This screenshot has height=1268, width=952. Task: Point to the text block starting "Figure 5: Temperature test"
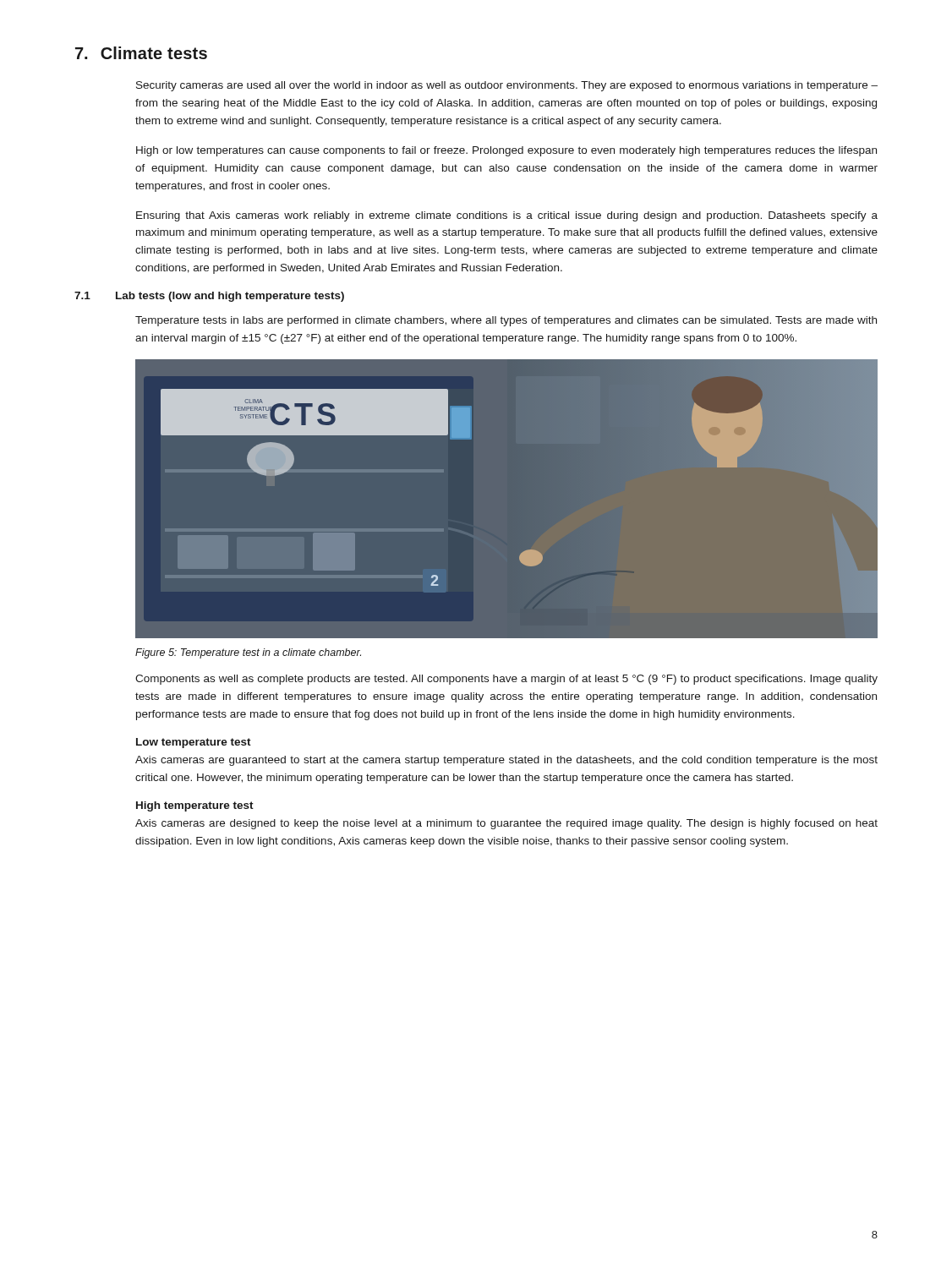[249, 653]
